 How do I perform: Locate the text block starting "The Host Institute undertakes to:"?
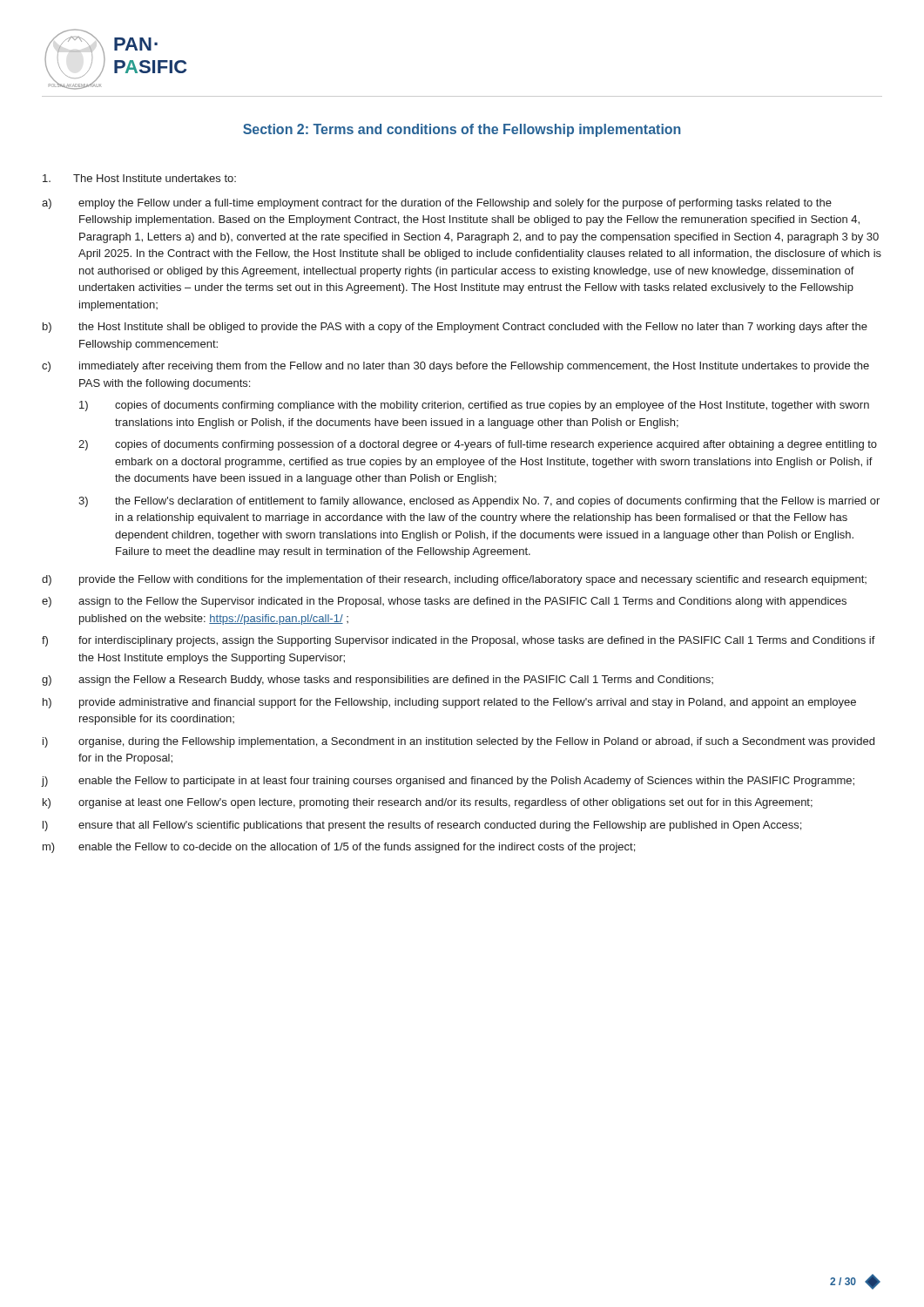[139, 178]
